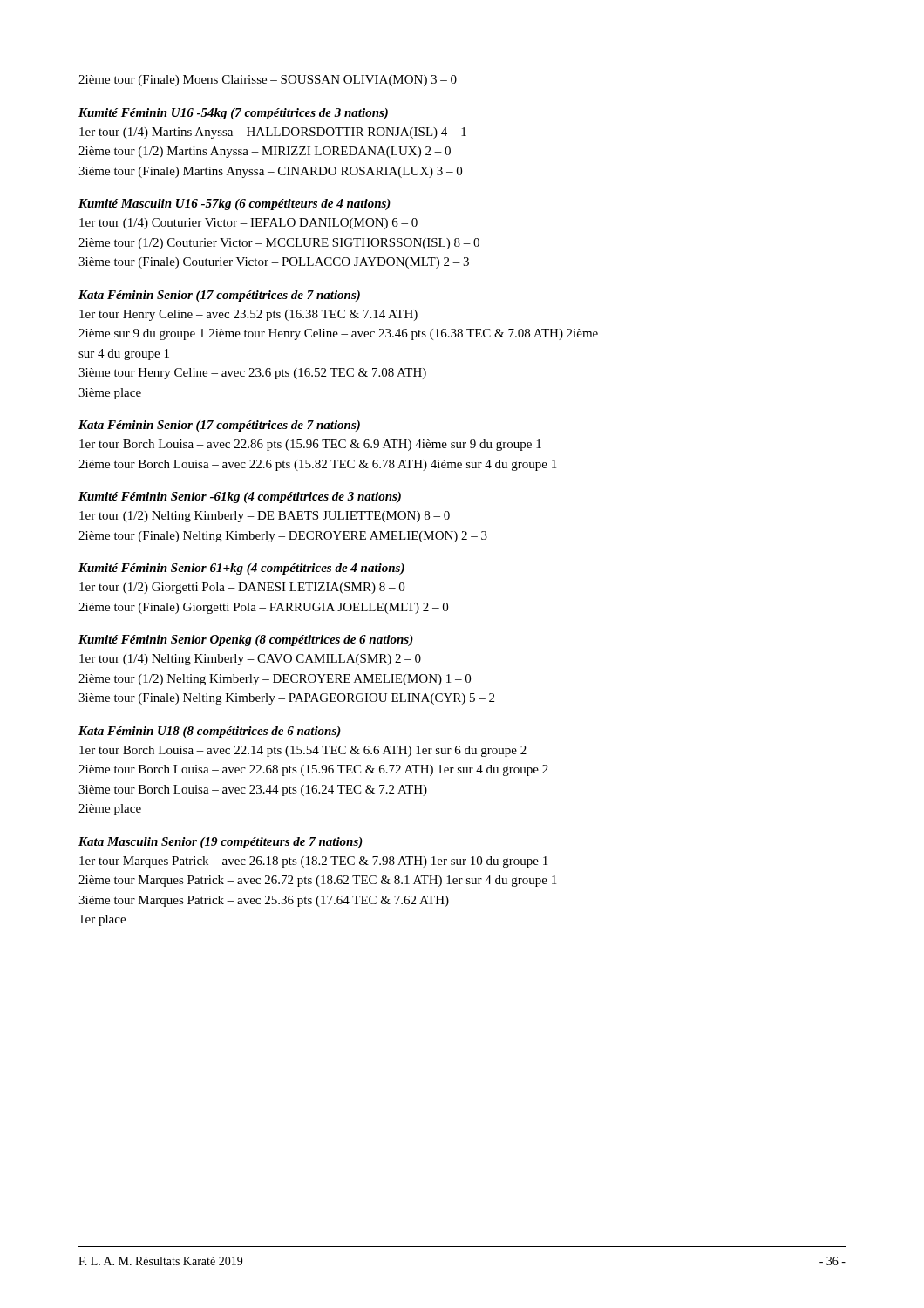Image resolution: width=924 pixels, height=1308 pixels.
Task: Click on the section header that reads "Kata Féminin U18 (8 compétitrices de 6 nations)"
Action: (210, 730)
